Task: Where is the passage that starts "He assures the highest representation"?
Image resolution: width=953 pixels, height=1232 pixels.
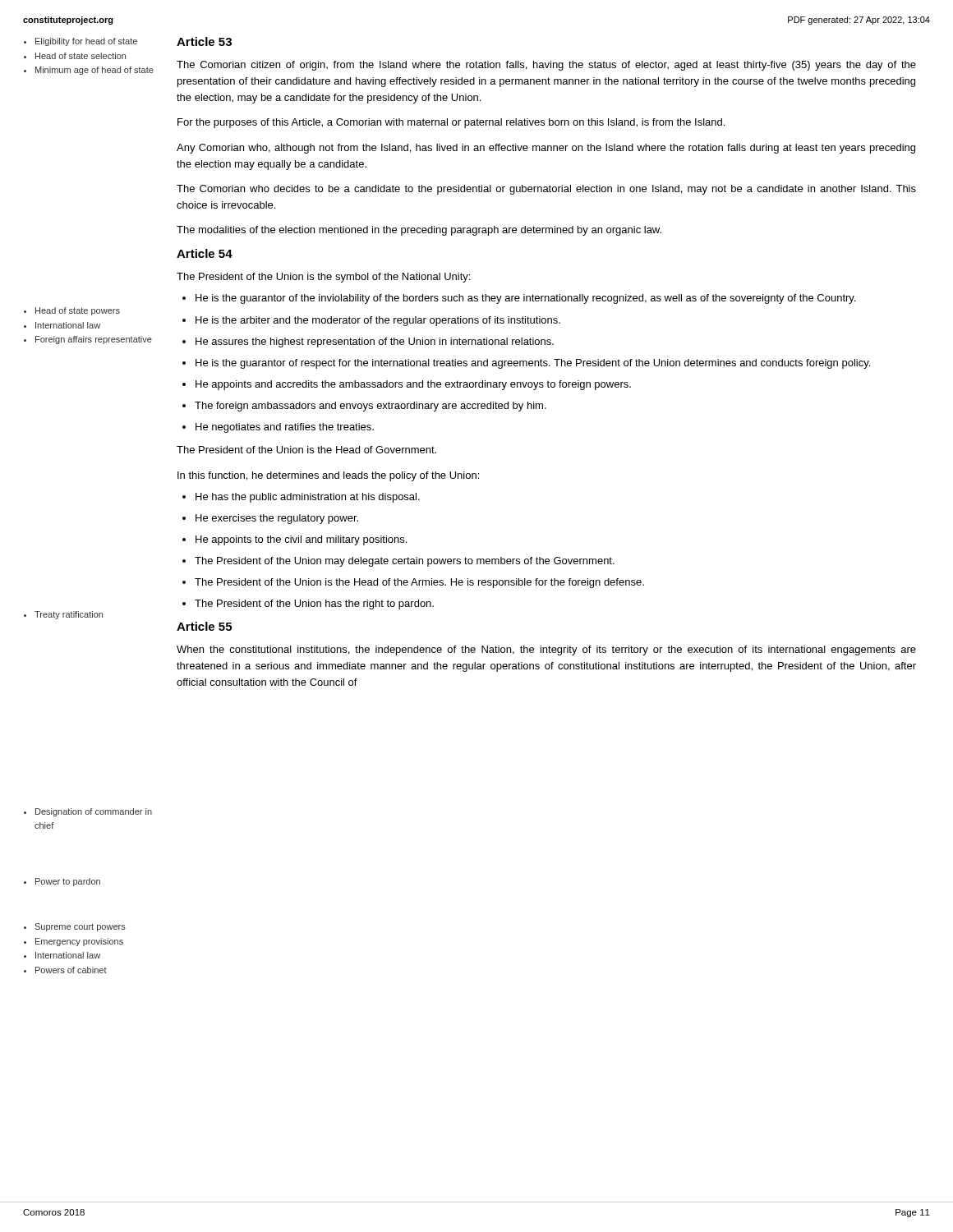Action: pyautogui.click(x=375, y=341)
